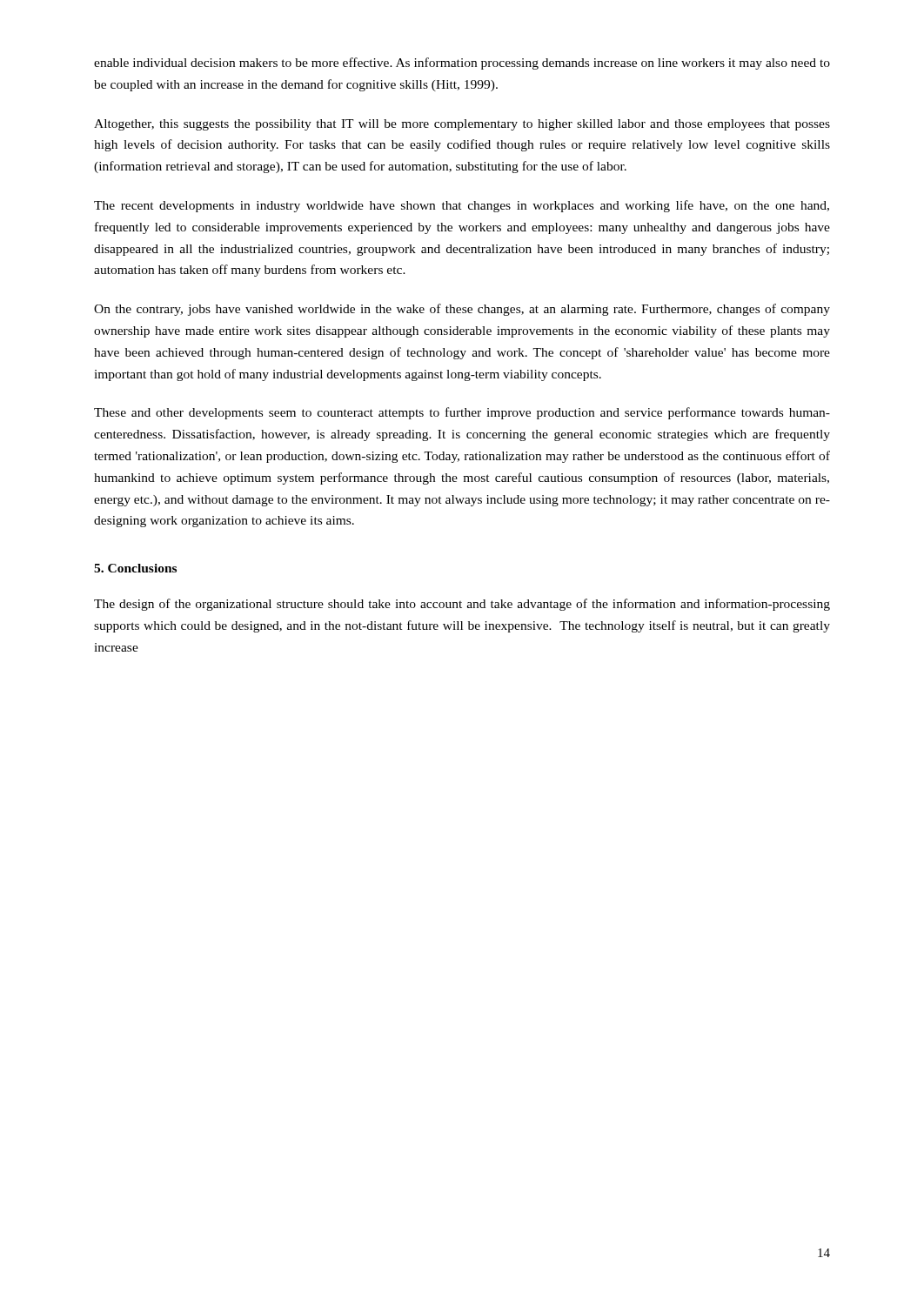Screen dimensions: 1305x924
Task: Select the passage starting "5. Conclusions"
Action: (x=136, y=568)
